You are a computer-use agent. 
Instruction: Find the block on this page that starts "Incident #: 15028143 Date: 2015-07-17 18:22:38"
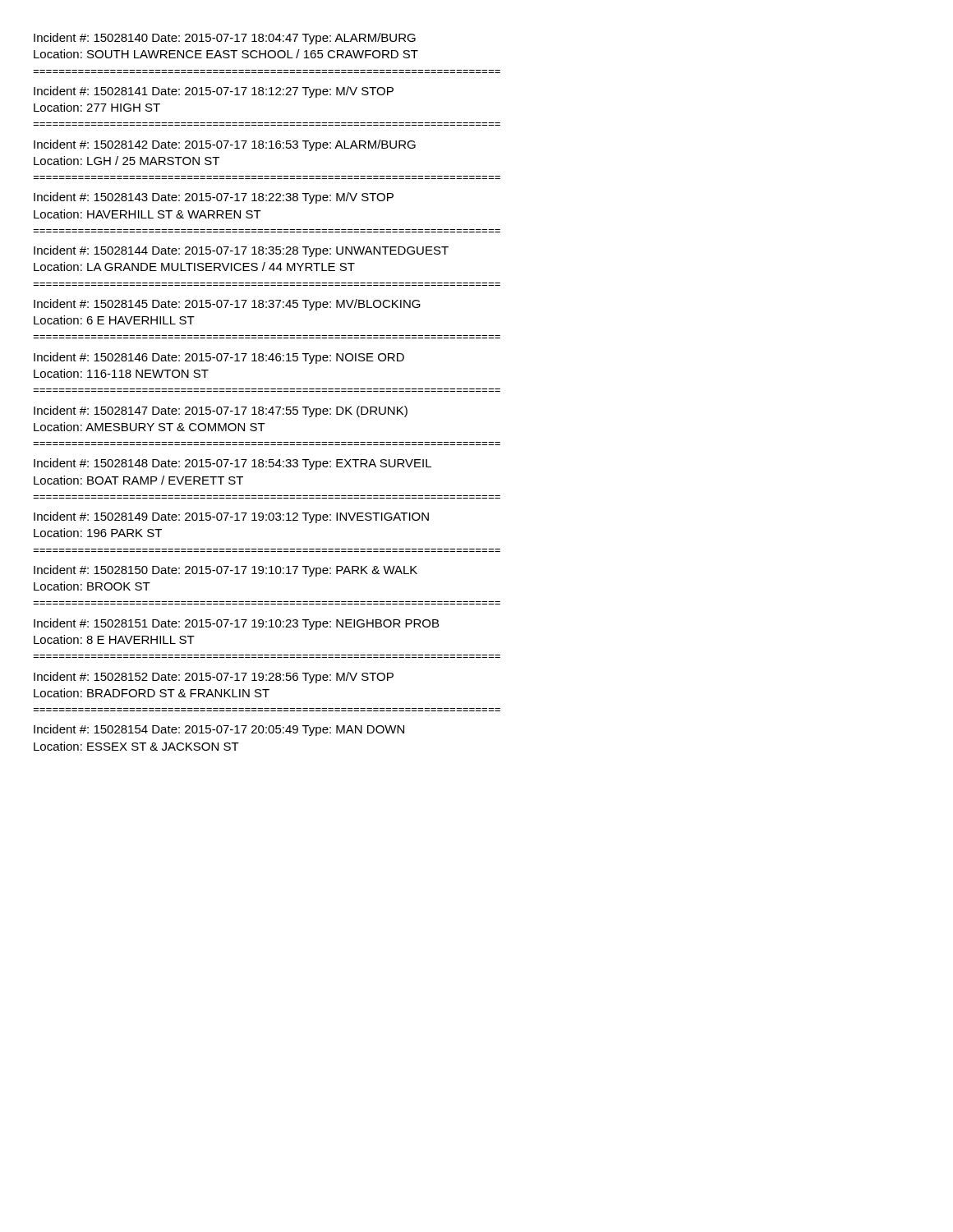pos(214,198)
